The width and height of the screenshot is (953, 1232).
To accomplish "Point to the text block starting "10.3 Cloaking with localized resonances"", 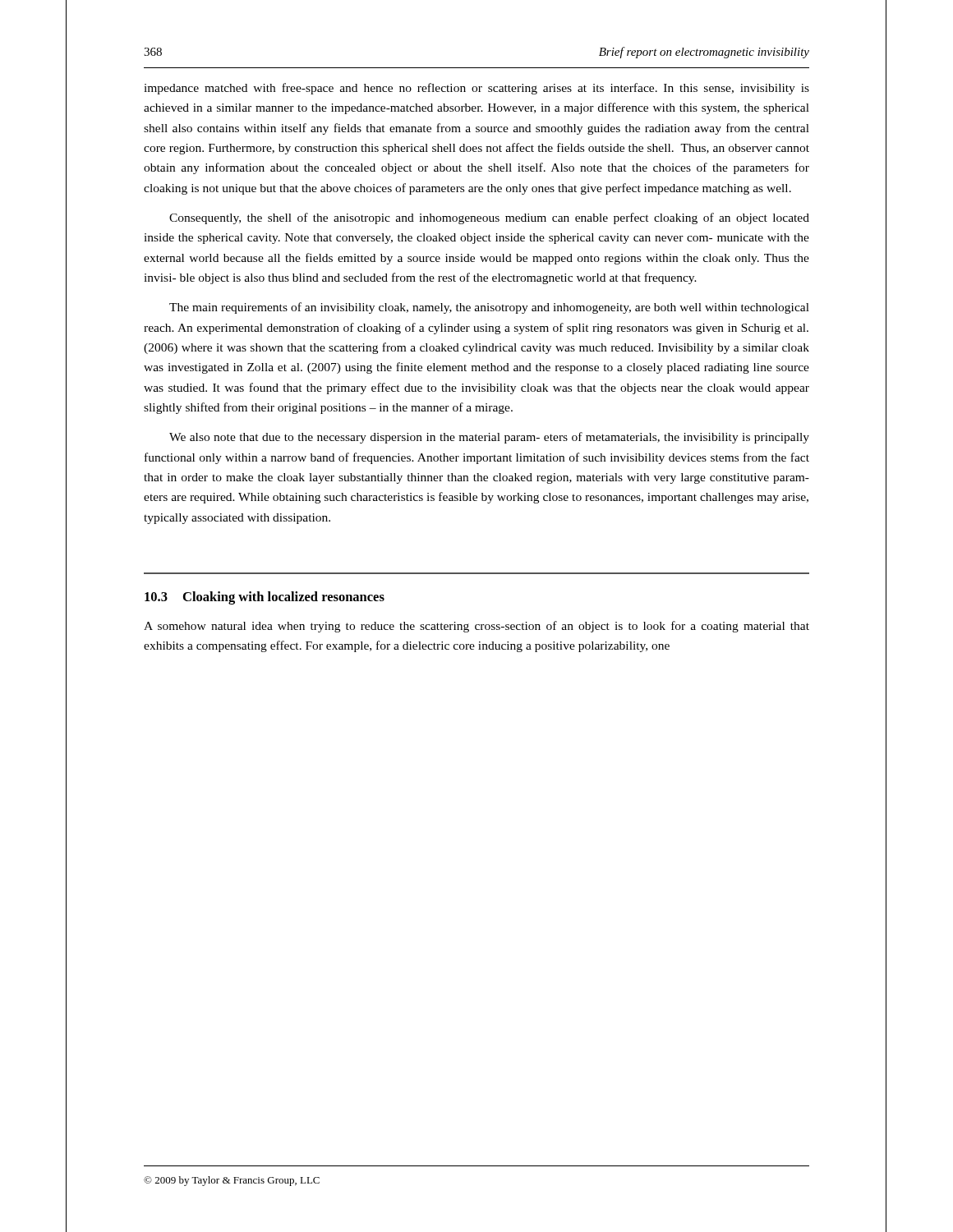I will pos(264,597).
